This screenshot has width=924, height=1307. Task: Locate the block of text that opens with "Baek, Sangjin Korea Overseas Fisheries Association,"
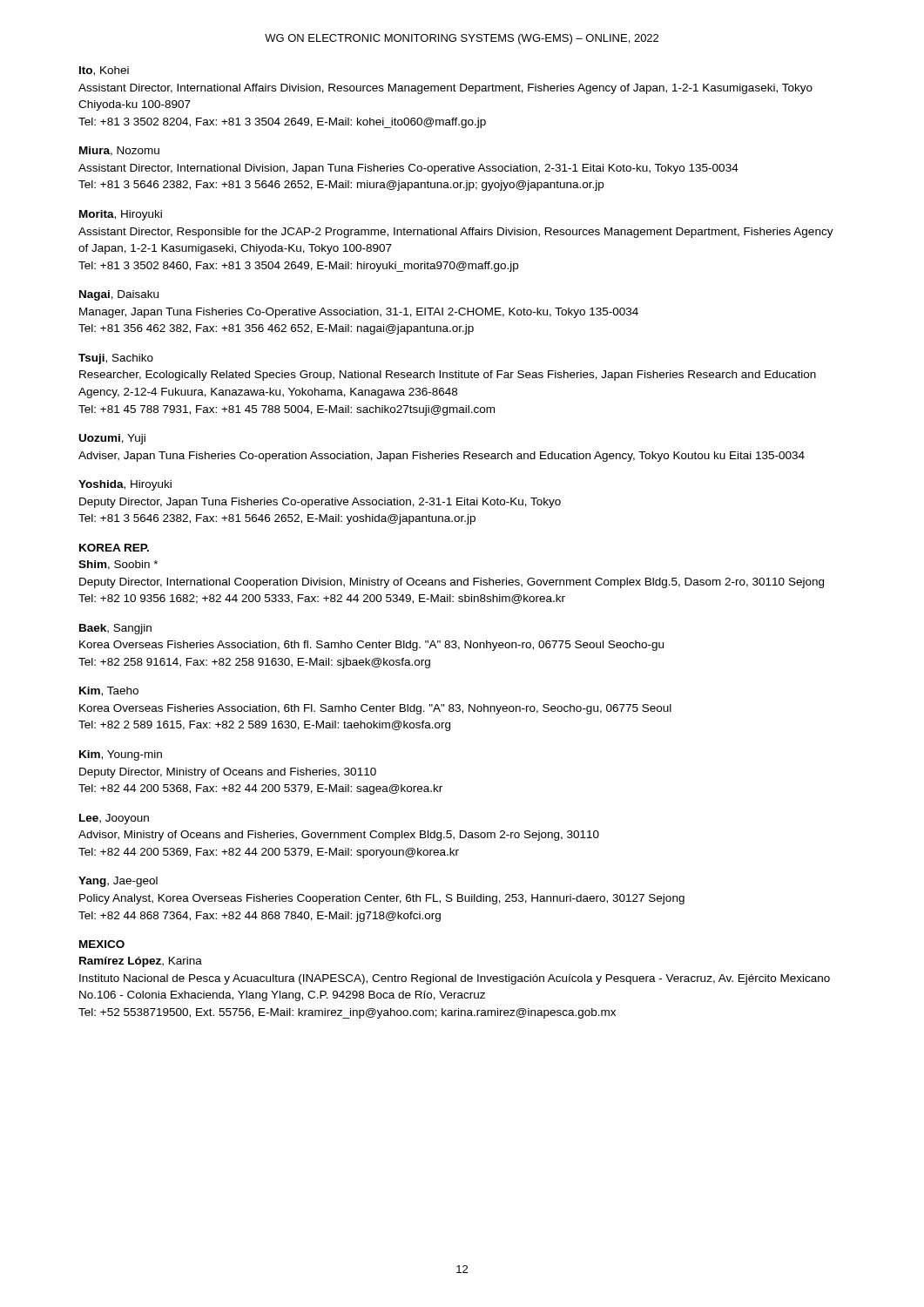371,645
